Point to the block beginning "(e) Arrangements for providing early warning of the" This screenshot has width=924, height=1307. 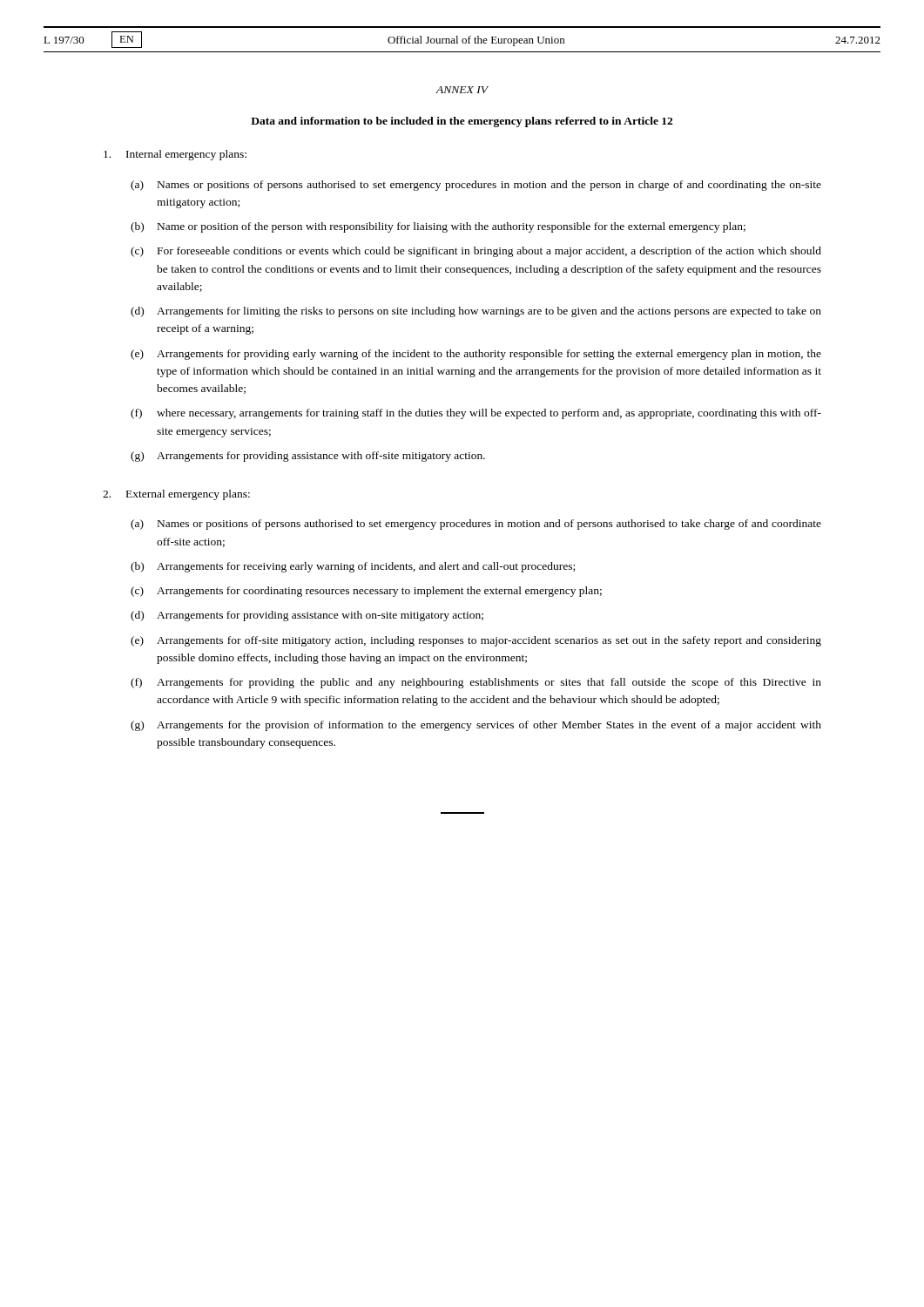[x=476, y=371]
